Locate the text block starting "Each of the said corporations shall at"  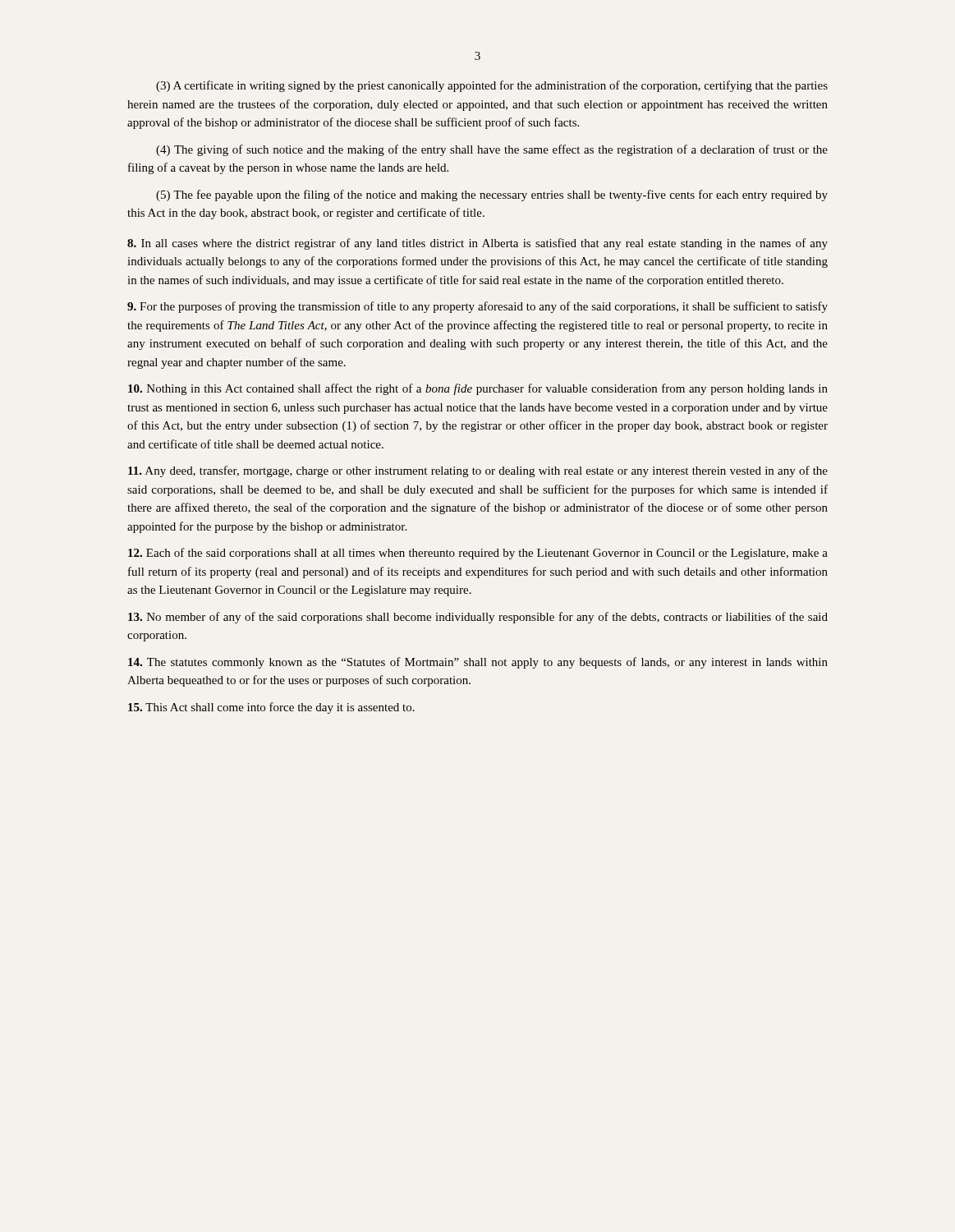pyautogui.click(x=478, y=571)
